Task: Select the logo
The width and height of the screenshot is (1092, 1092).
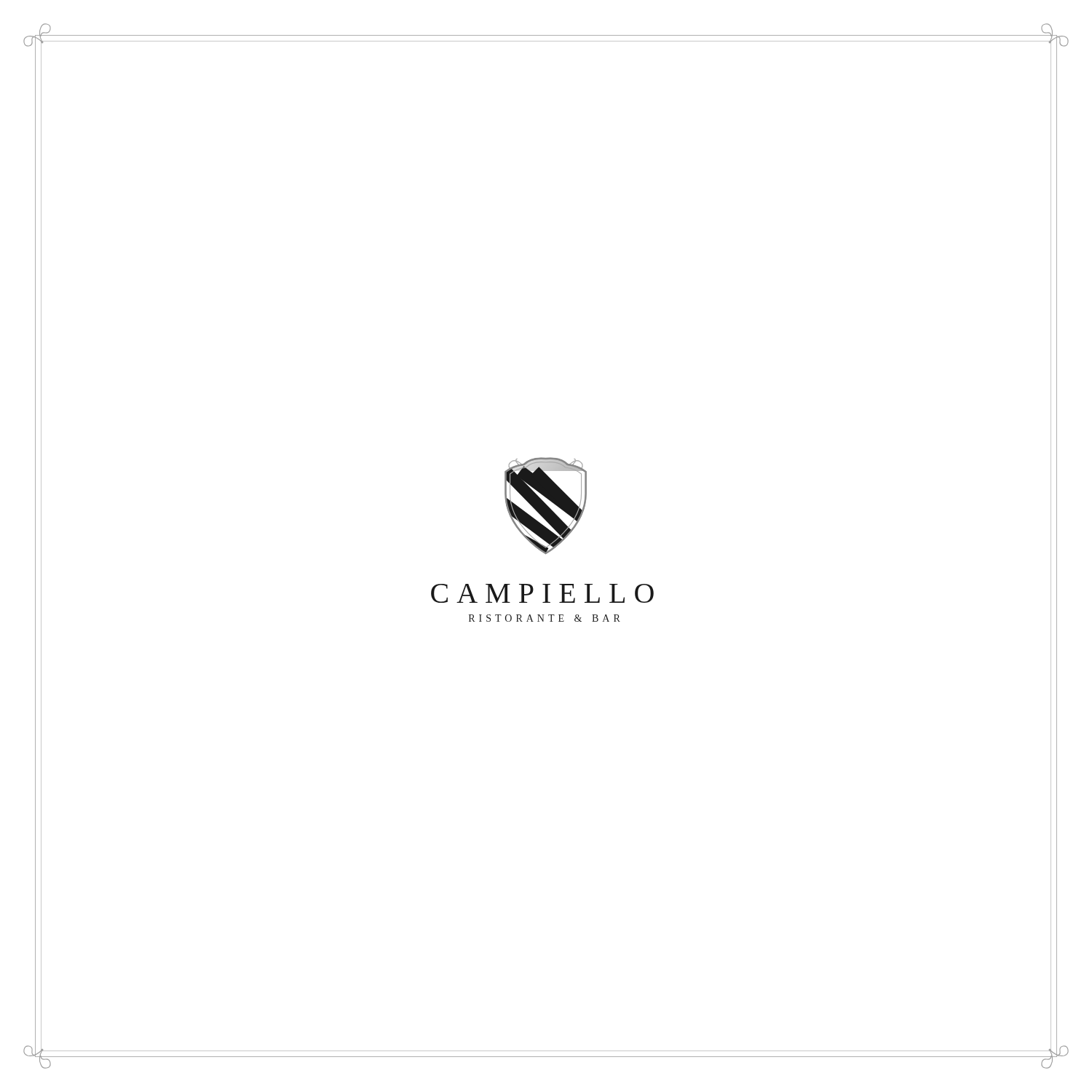Action: tap(546, 537)
